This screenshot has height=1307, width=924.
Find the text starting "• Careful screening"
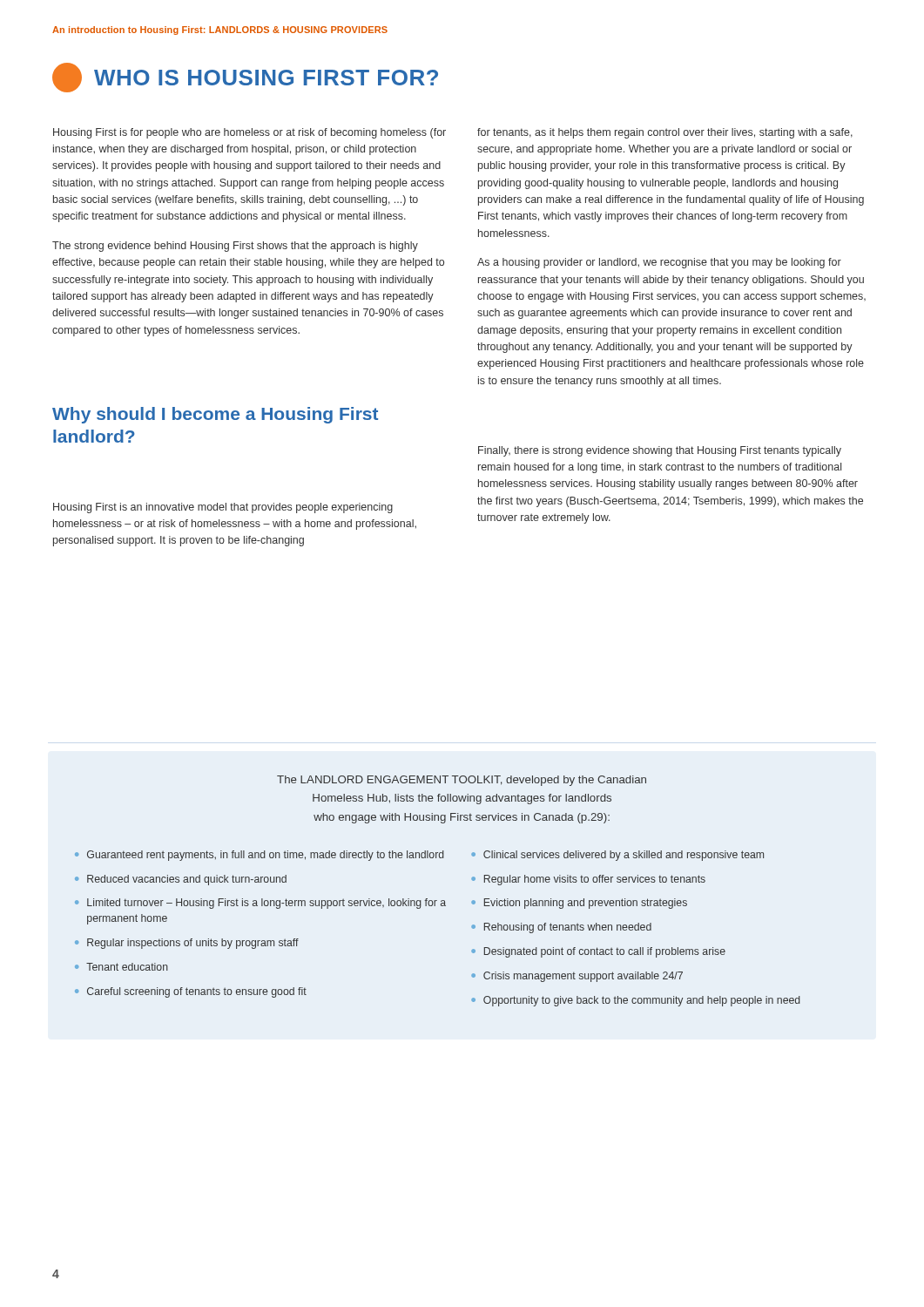click(190, 991)
